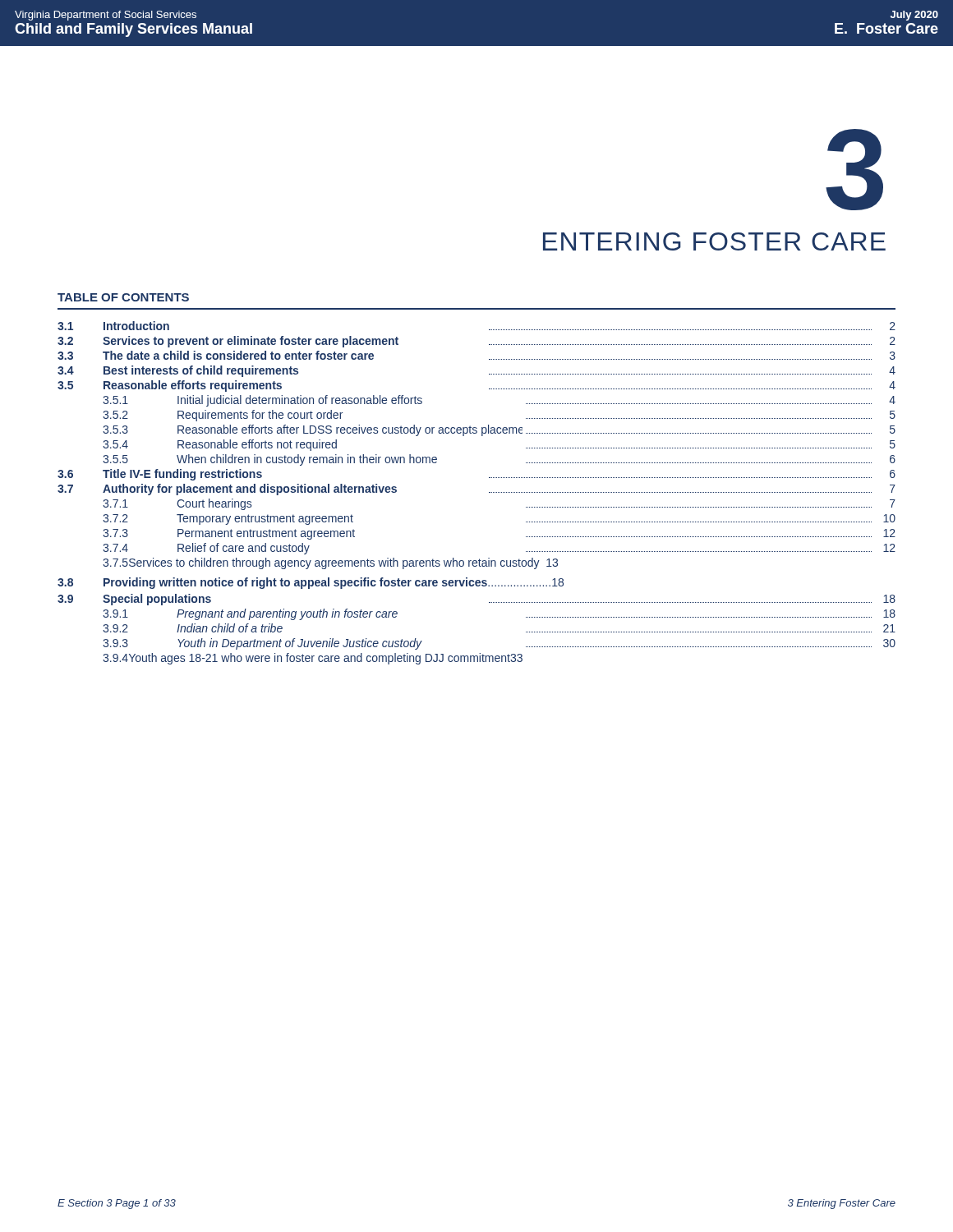Locate the list item that reads "3.9.3 Youth in"
The height and width of the screenshot is (1232, 953).
pyautogui.click(x=115, y=644)
